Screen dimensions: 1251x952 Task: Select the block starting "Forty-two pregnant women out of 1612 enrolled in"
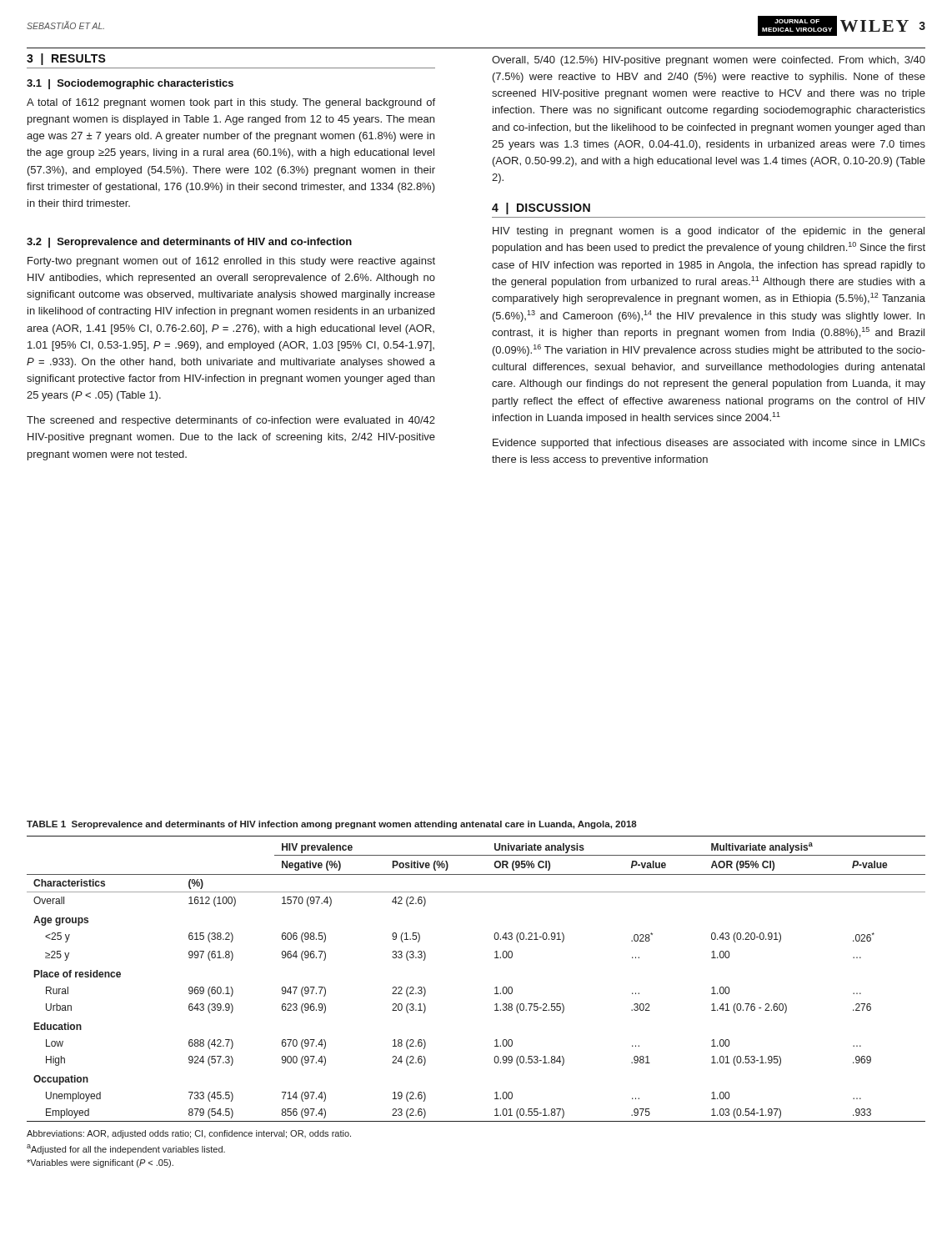(231, 328)
